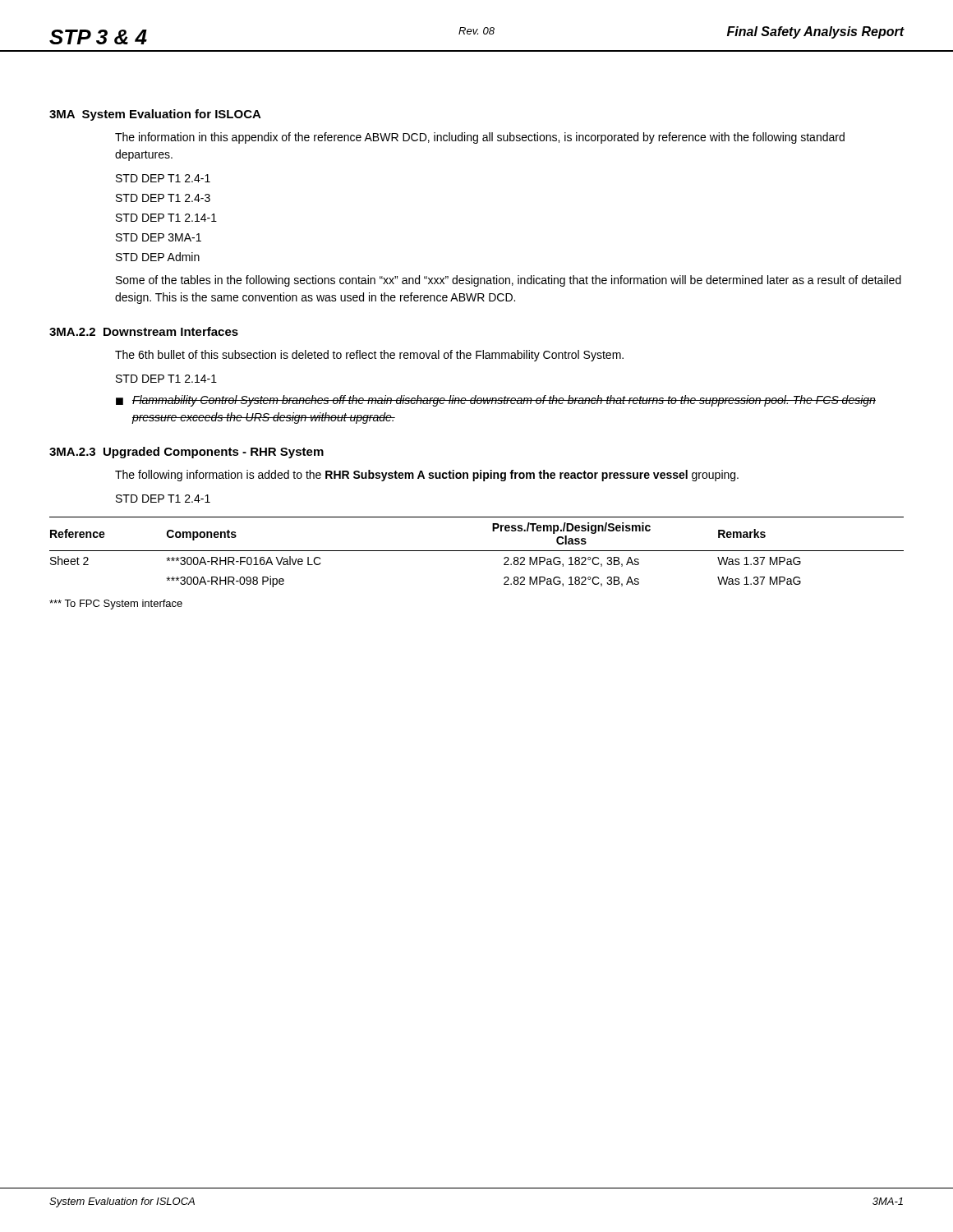The height and width of the screenshot is (1232, 953).
Task: Locate the table with the text "***300A-RHR-098 Pipe"
Action: (x=476, y=554)
